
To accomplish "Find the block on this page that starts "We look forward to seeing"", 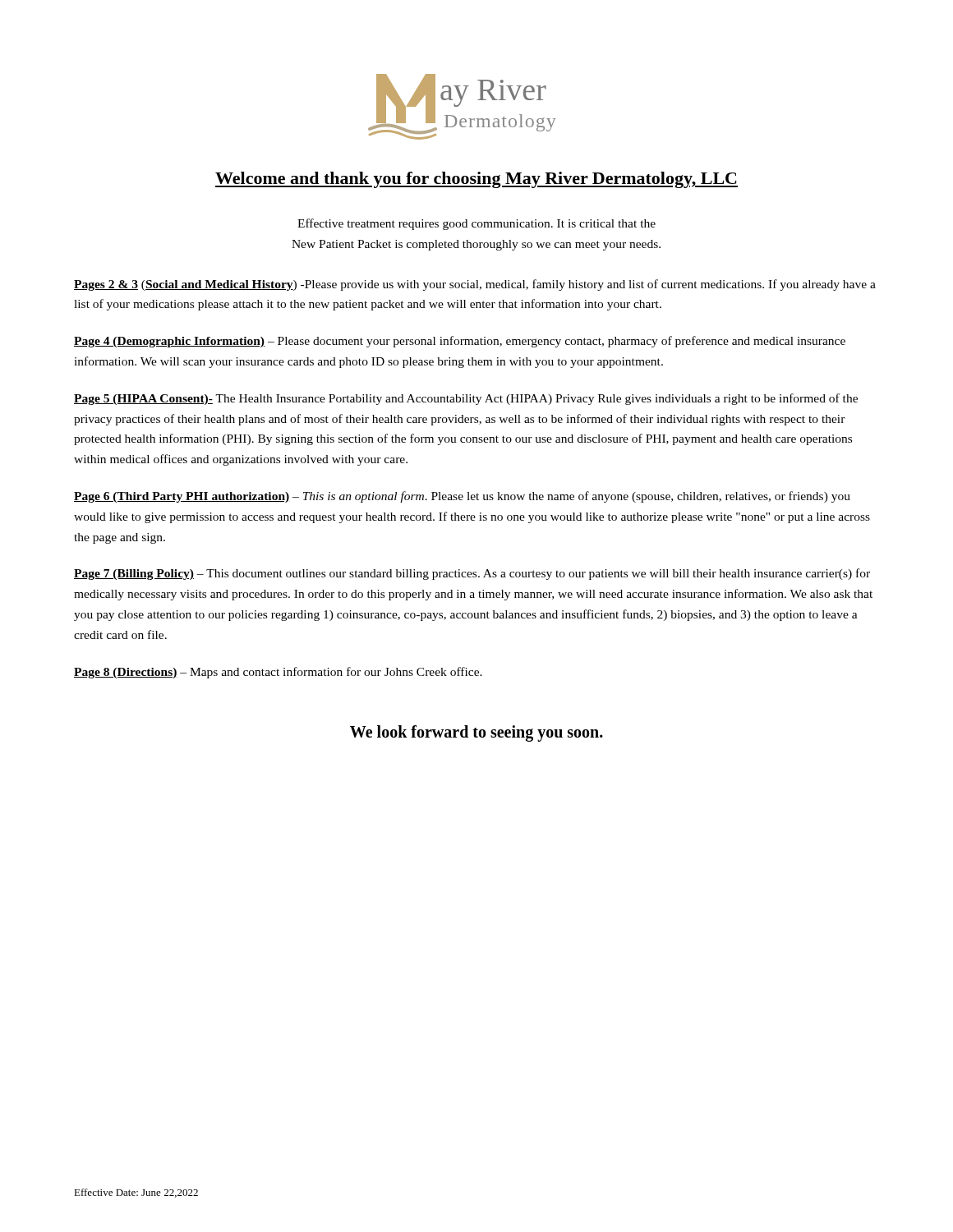I will (x=476, y=732).
